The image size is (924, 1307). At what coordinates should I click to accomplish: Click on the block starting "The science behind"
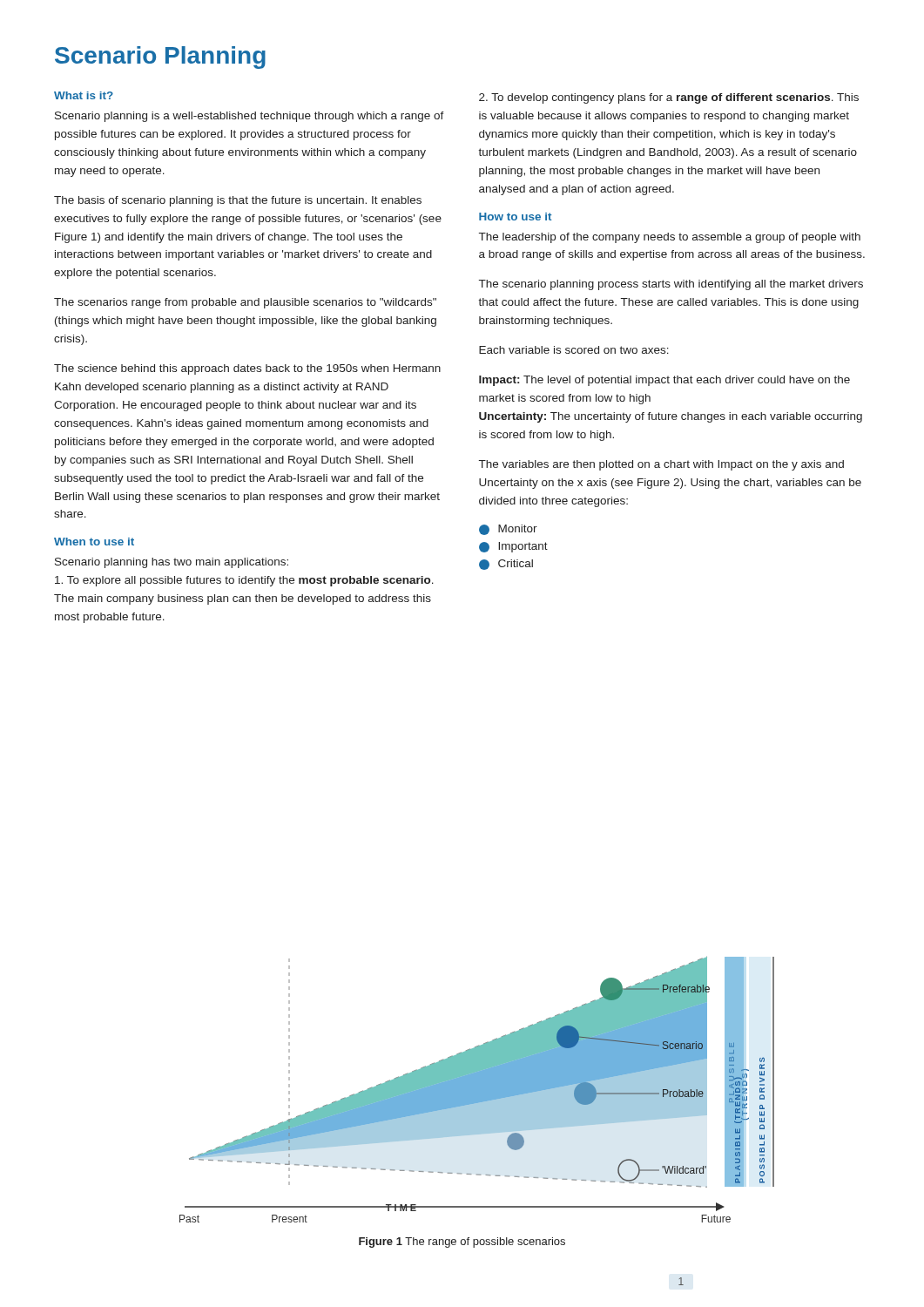click(x=250, y=442)
